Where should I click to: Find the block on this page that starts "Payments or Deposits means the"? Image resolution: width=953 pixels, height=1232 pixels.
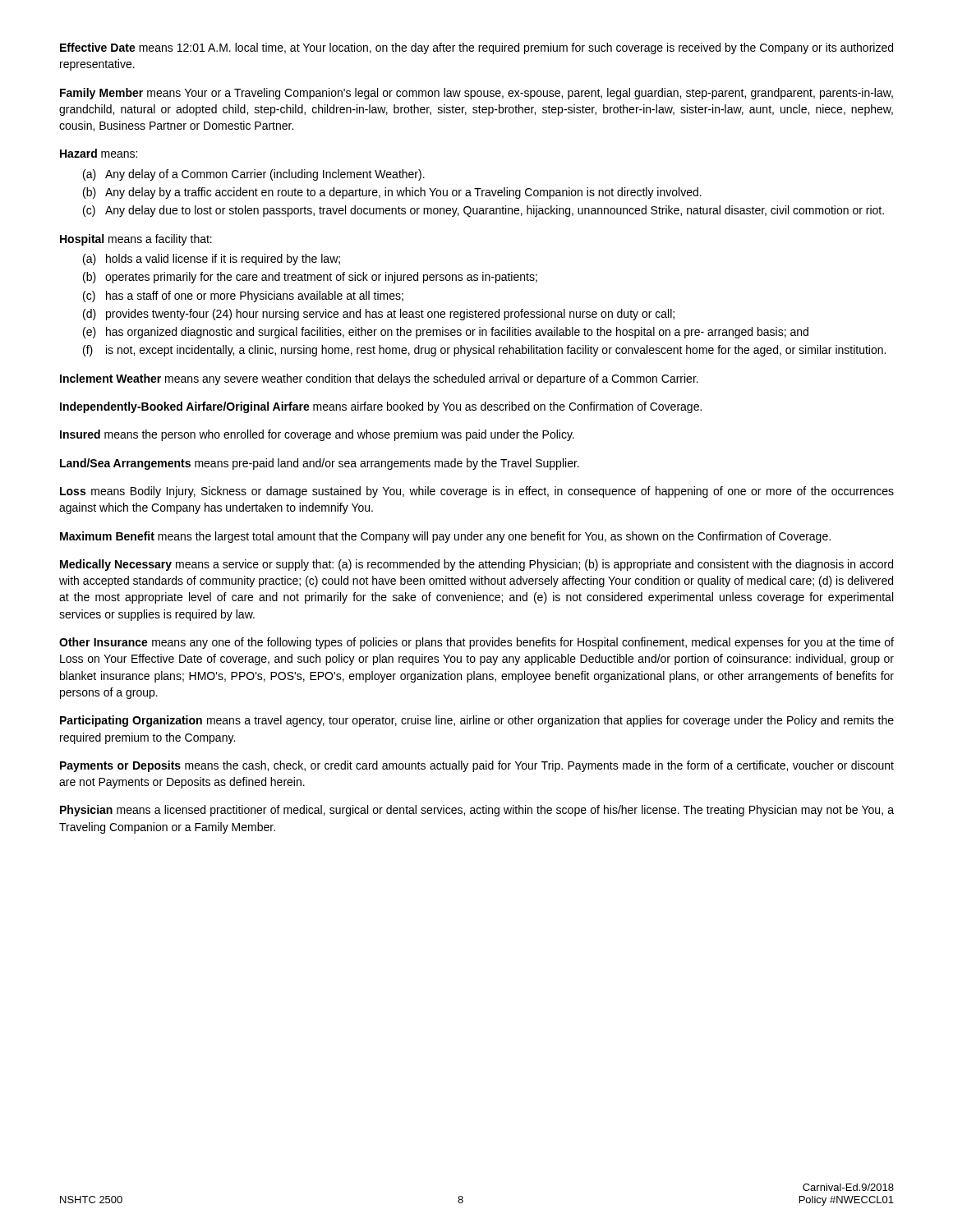[x=476, y=774]
